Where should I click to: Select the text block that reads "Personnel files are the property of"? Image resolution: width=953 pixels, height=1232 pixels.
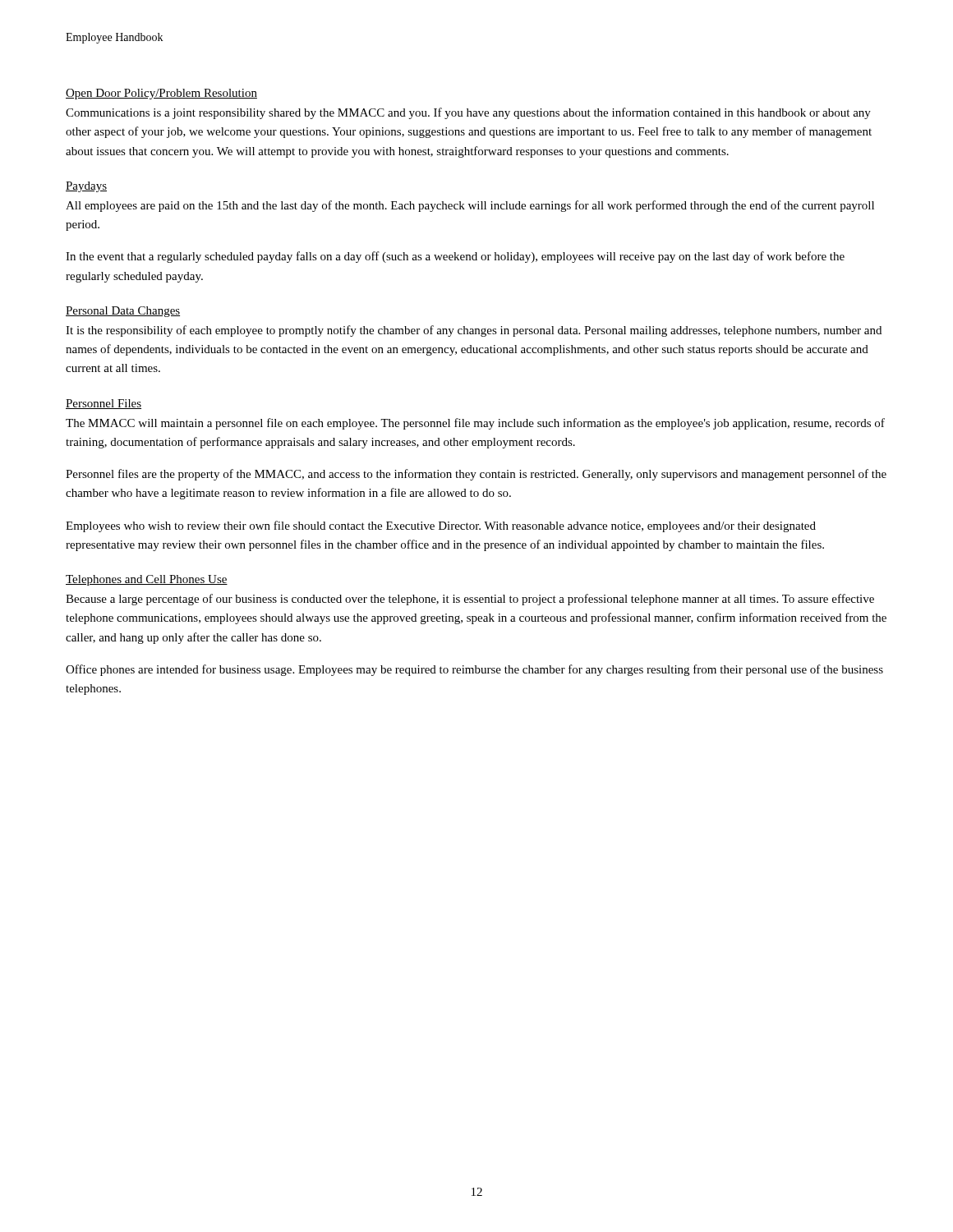click(x=476, y=483)
